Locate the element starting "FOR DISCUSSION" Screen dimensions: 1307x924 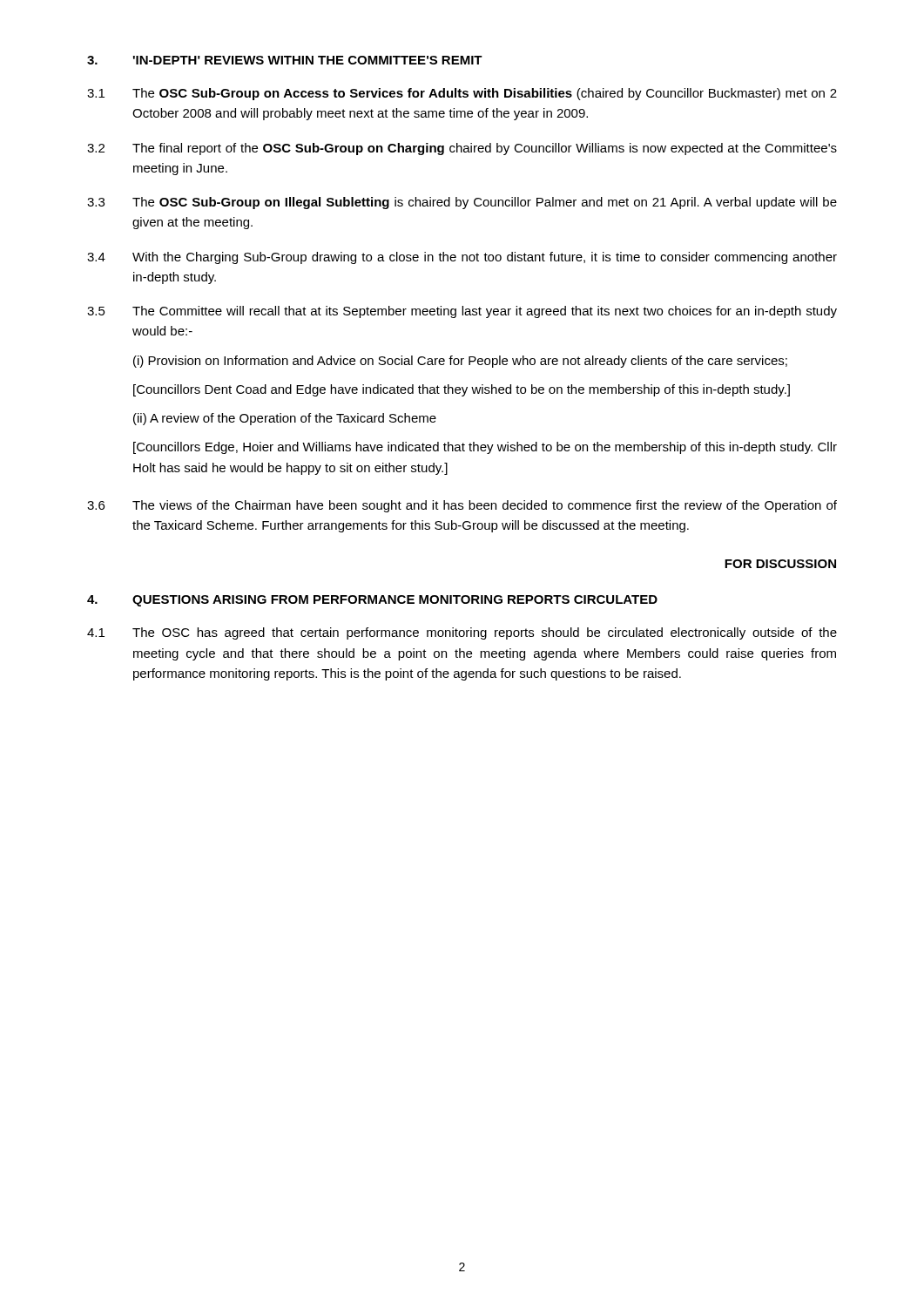[x=781, y=564]
